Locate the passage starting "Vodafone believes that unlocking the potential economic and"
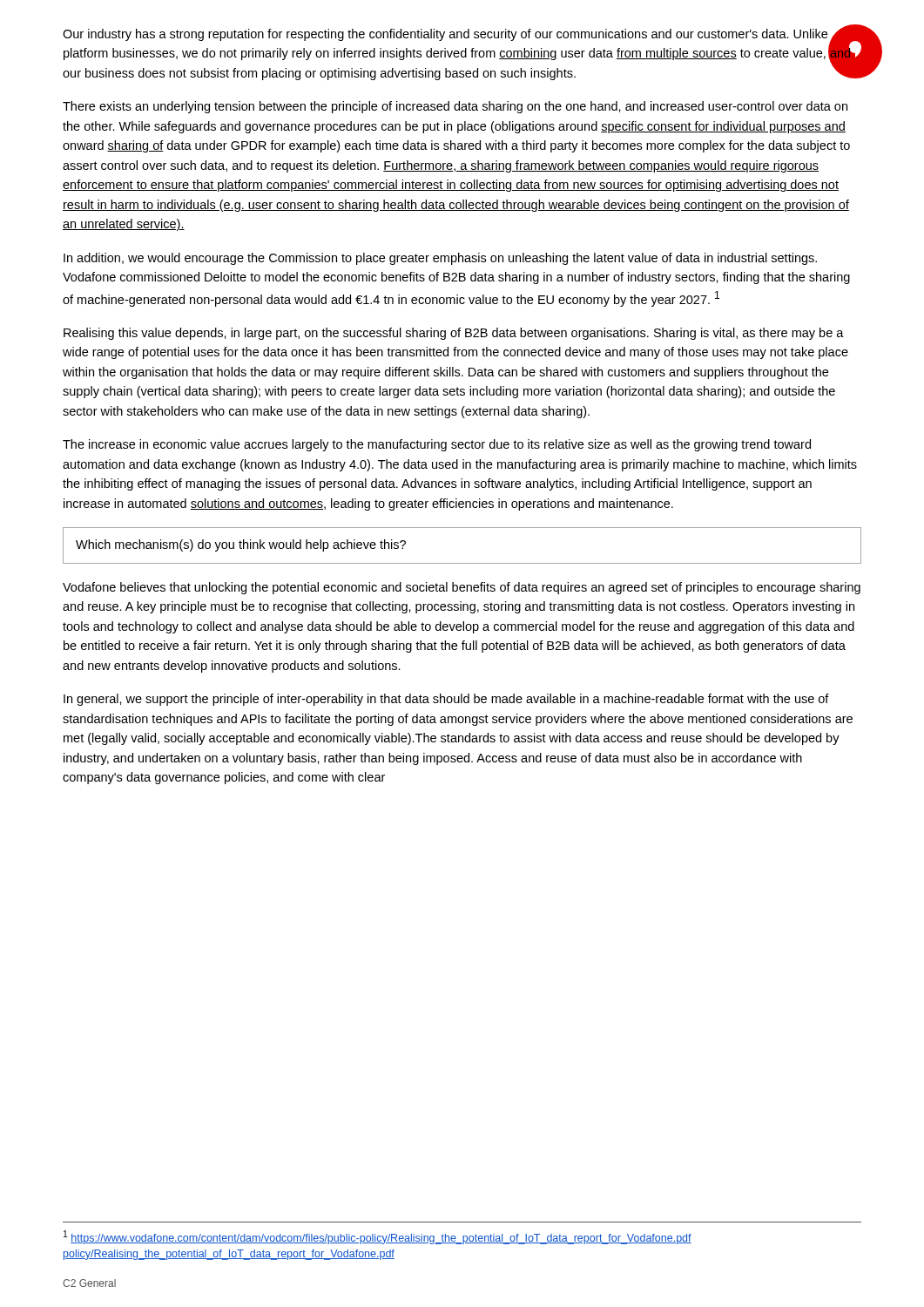Viewport: 924px width, 1307px height. 462,626
